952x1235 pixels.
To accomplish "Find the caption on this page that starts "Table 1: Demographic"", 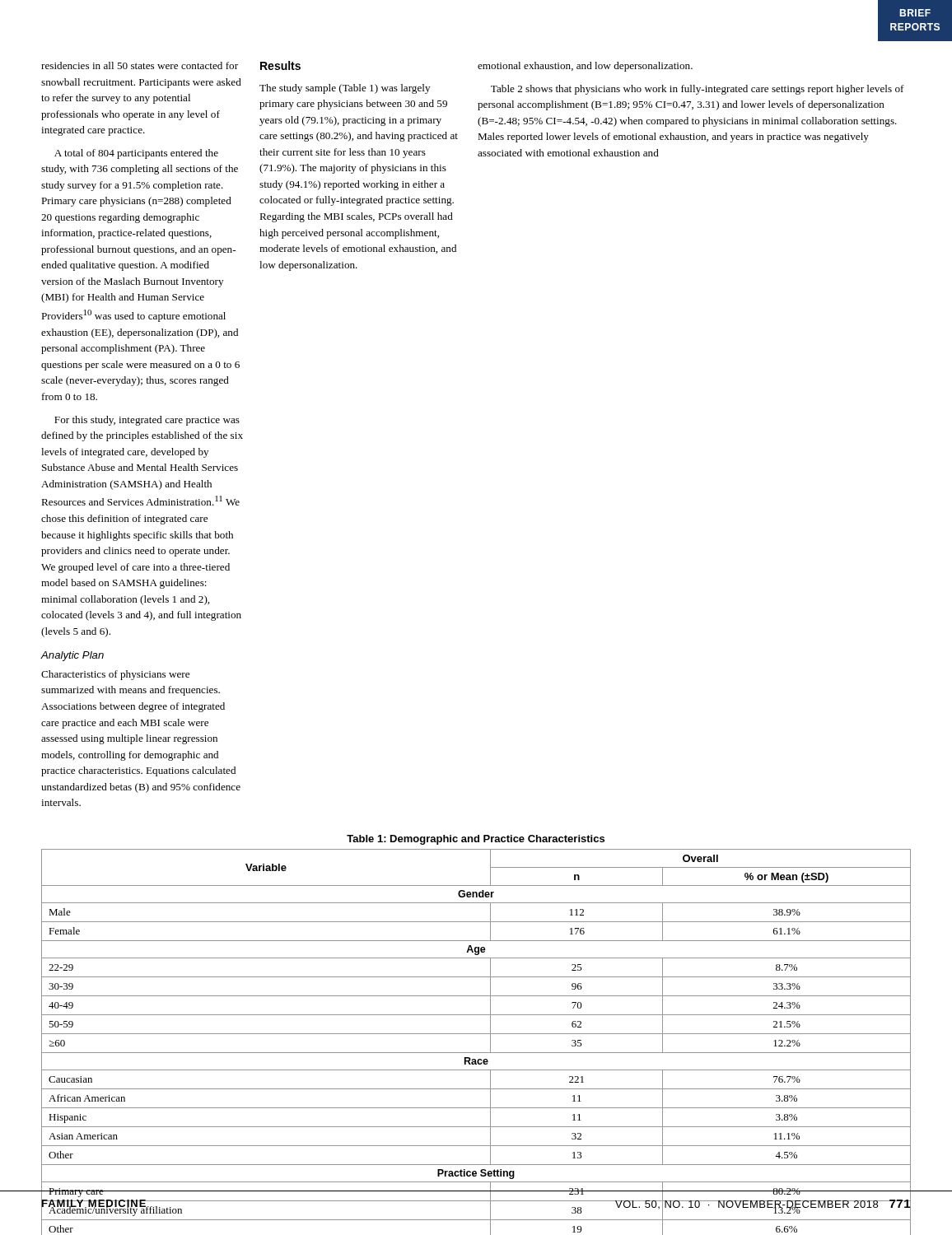I will pos(476,838).
